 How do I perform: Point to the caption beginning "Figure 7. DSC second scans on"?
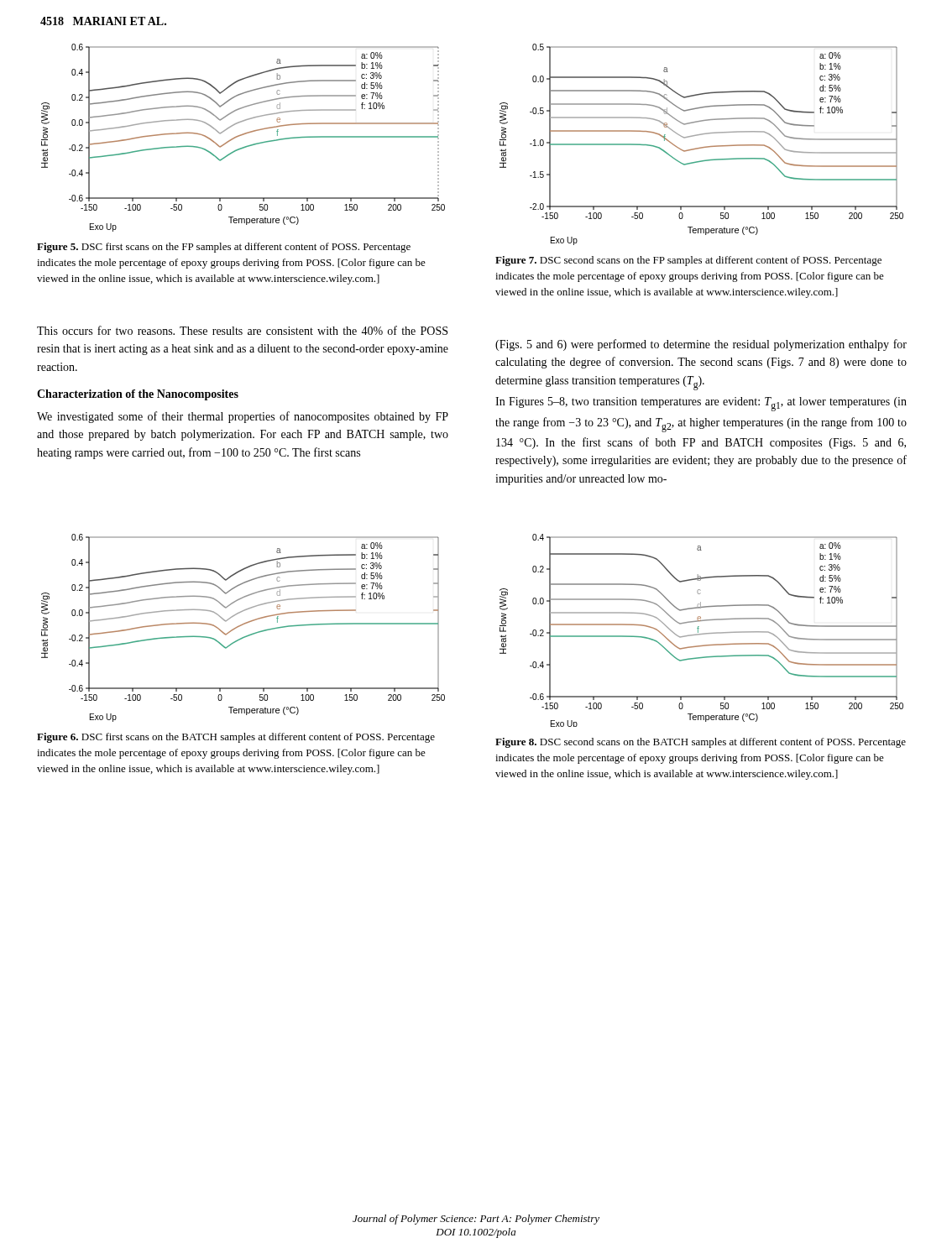pos(690,276)
